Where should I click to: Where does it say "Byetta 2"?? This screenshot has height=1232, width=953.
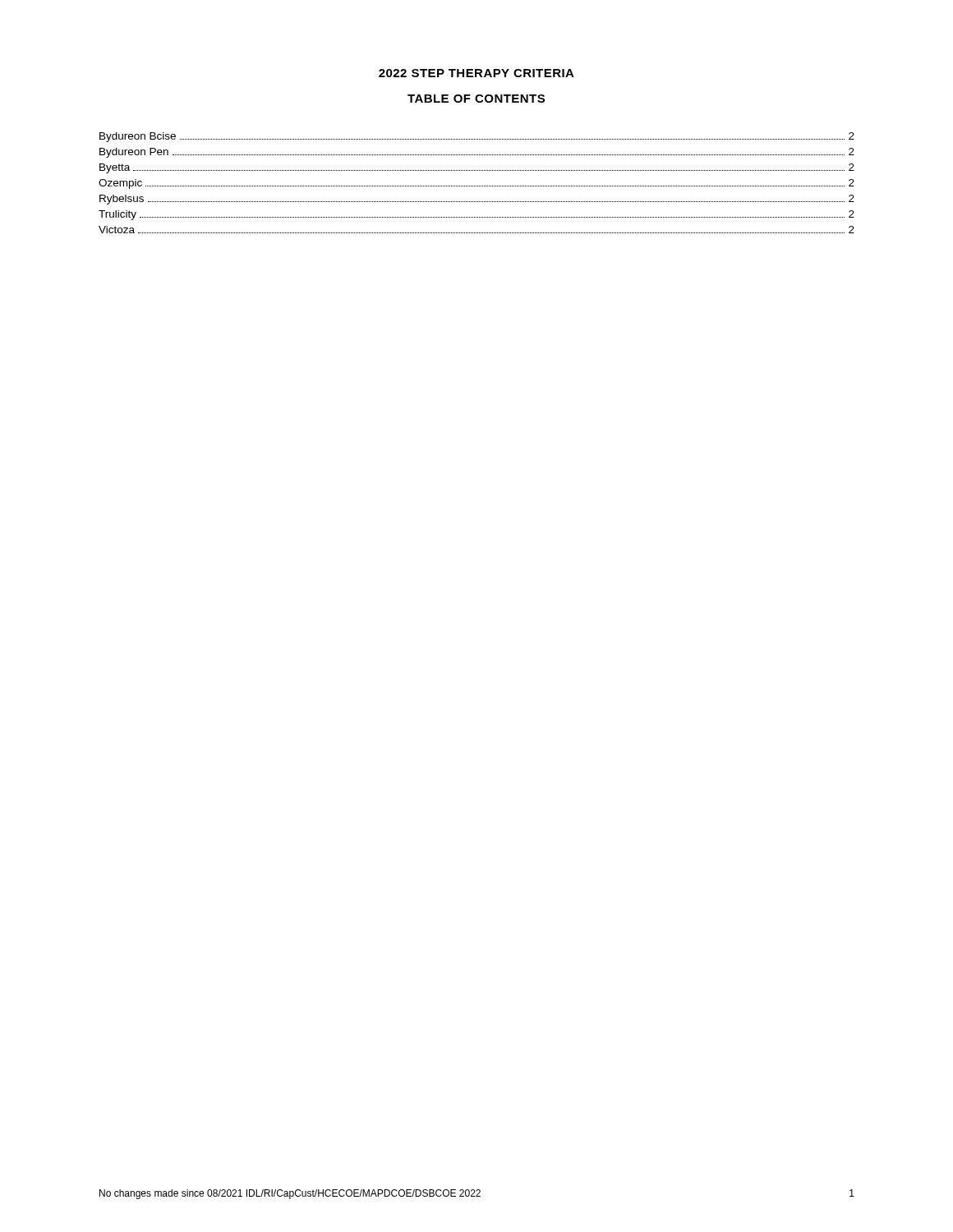tap(476, 167)
